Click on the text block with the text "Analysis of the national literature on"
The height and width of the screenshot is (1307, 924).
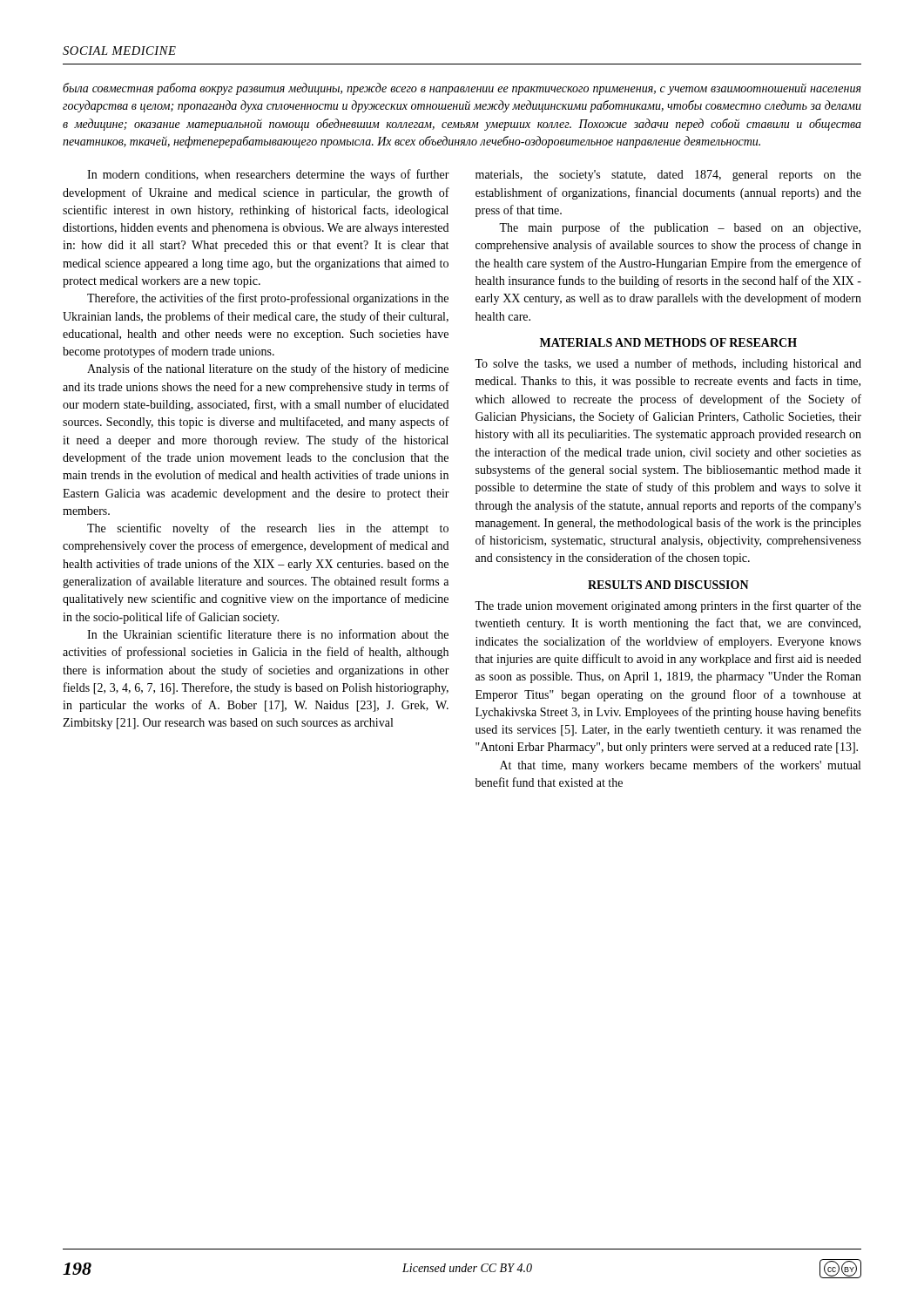click(256, 440)
